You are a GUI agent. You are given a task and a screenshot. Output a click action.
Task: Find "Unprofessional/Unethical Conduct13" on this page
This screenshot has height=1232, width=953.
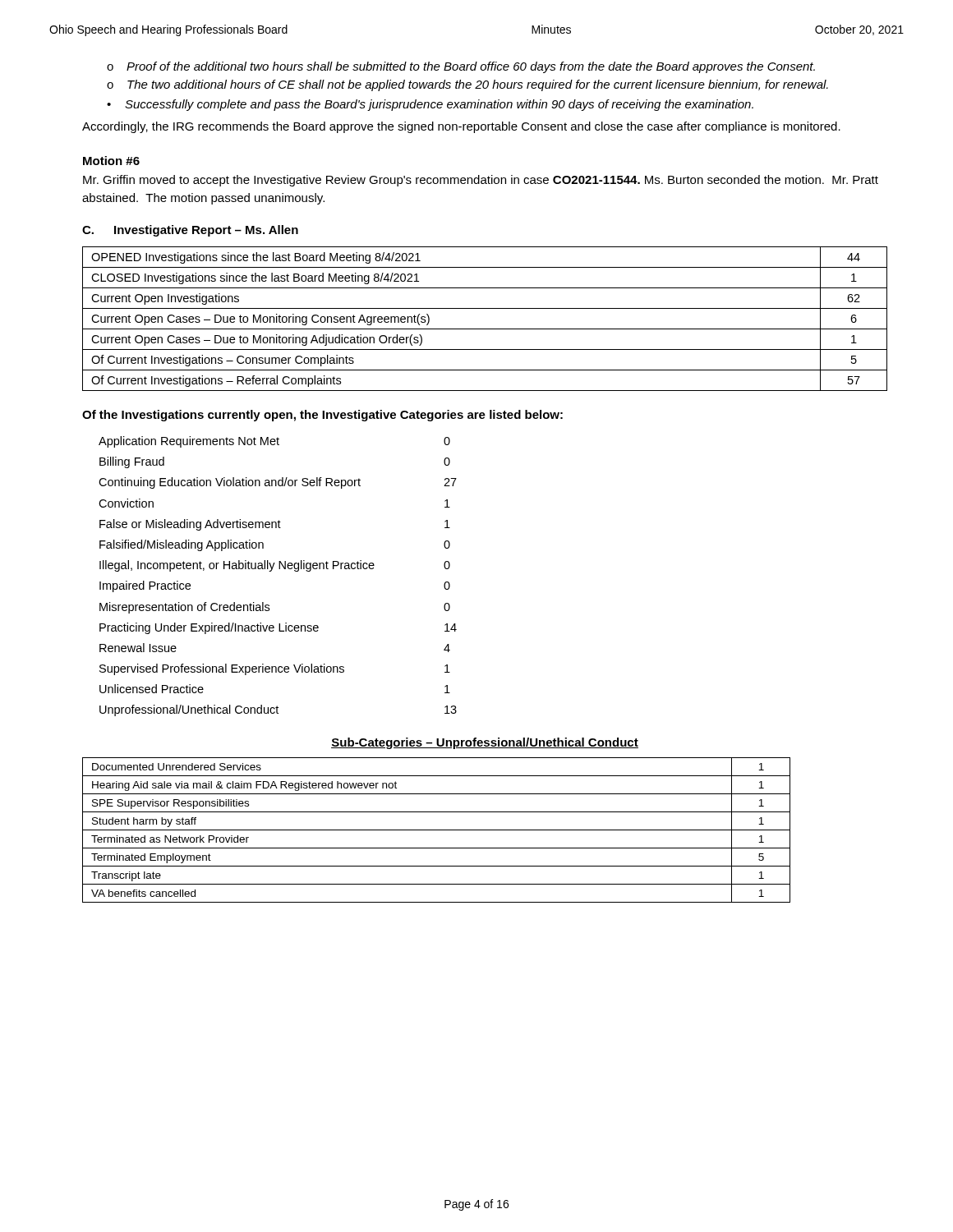(288, 710)
